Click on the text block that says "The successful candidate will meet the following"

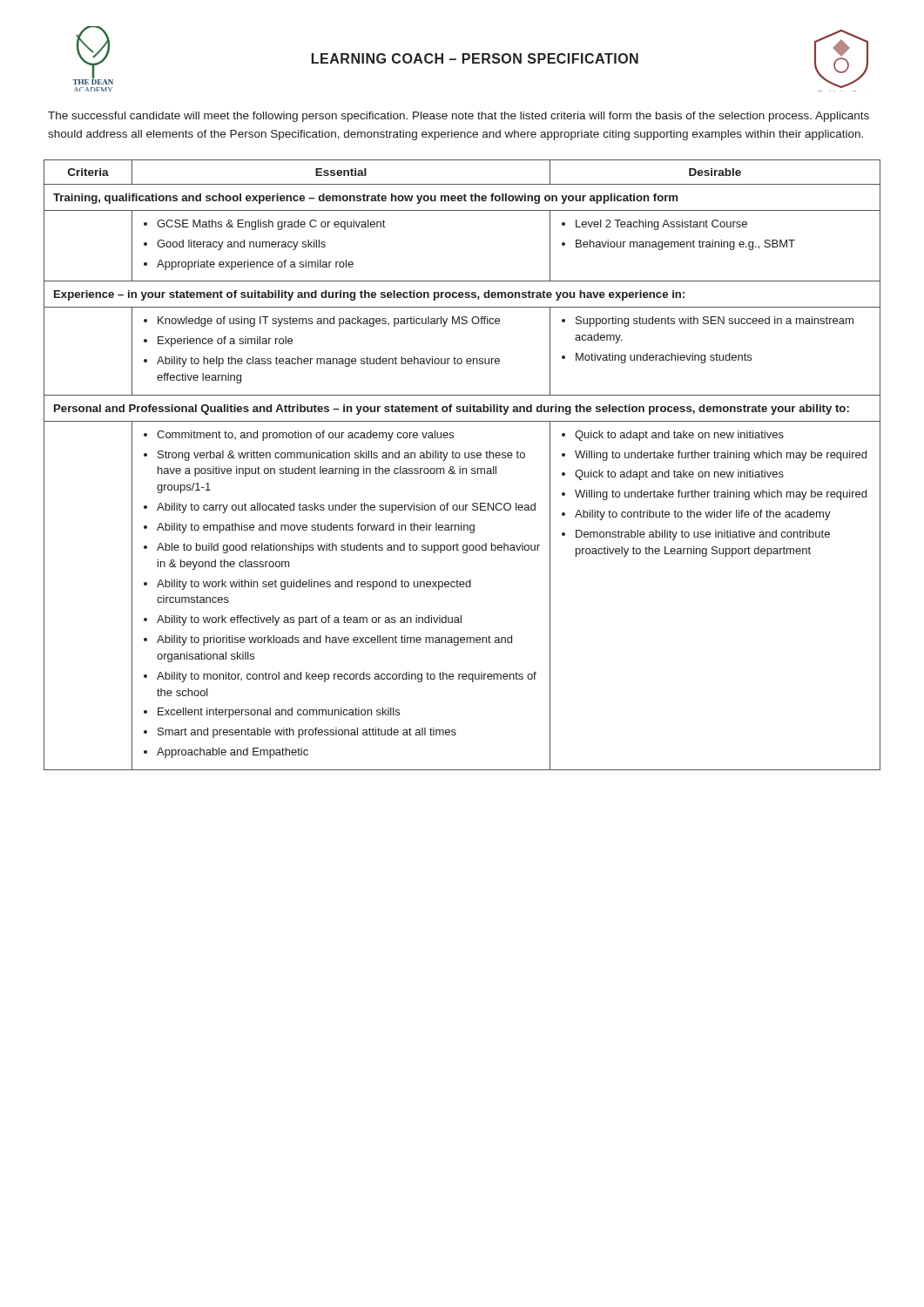[x=459, y=125]
